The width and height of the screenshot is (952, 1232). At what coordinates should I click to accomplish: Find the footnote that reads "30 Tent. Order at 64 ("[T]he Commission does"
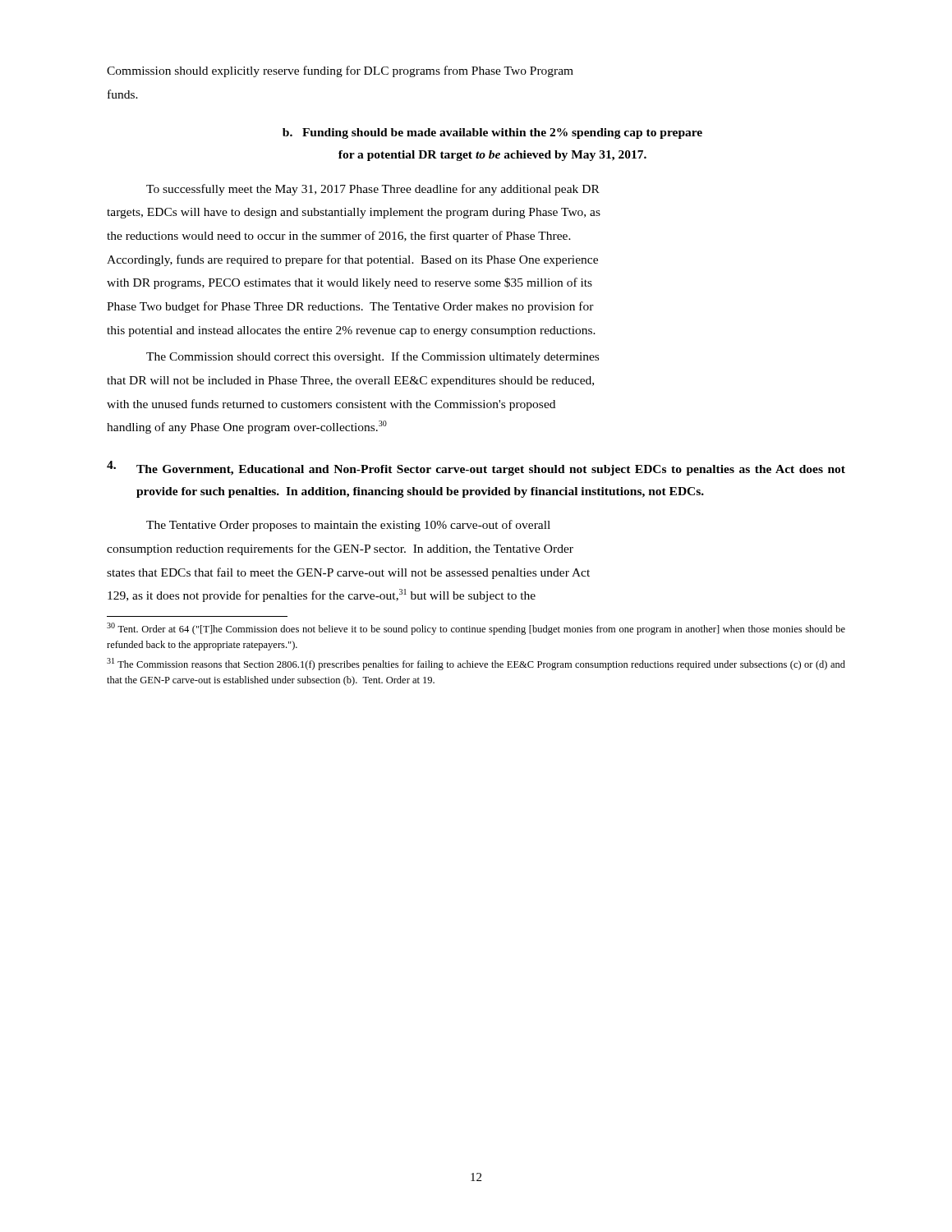[x=476, y=636]
